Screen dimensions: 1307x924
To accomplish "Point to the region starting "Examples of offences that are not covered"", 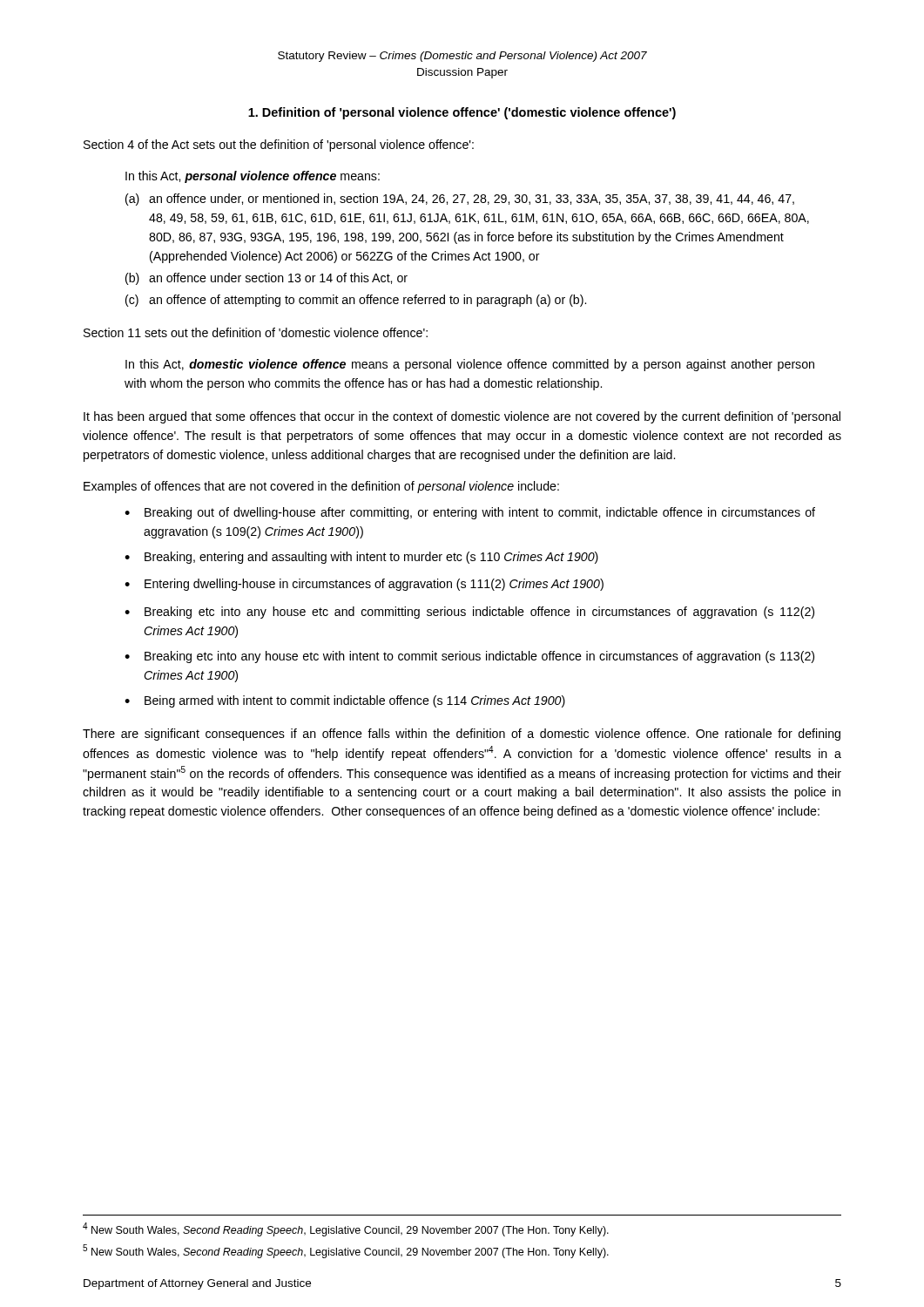I will [321, 486].
